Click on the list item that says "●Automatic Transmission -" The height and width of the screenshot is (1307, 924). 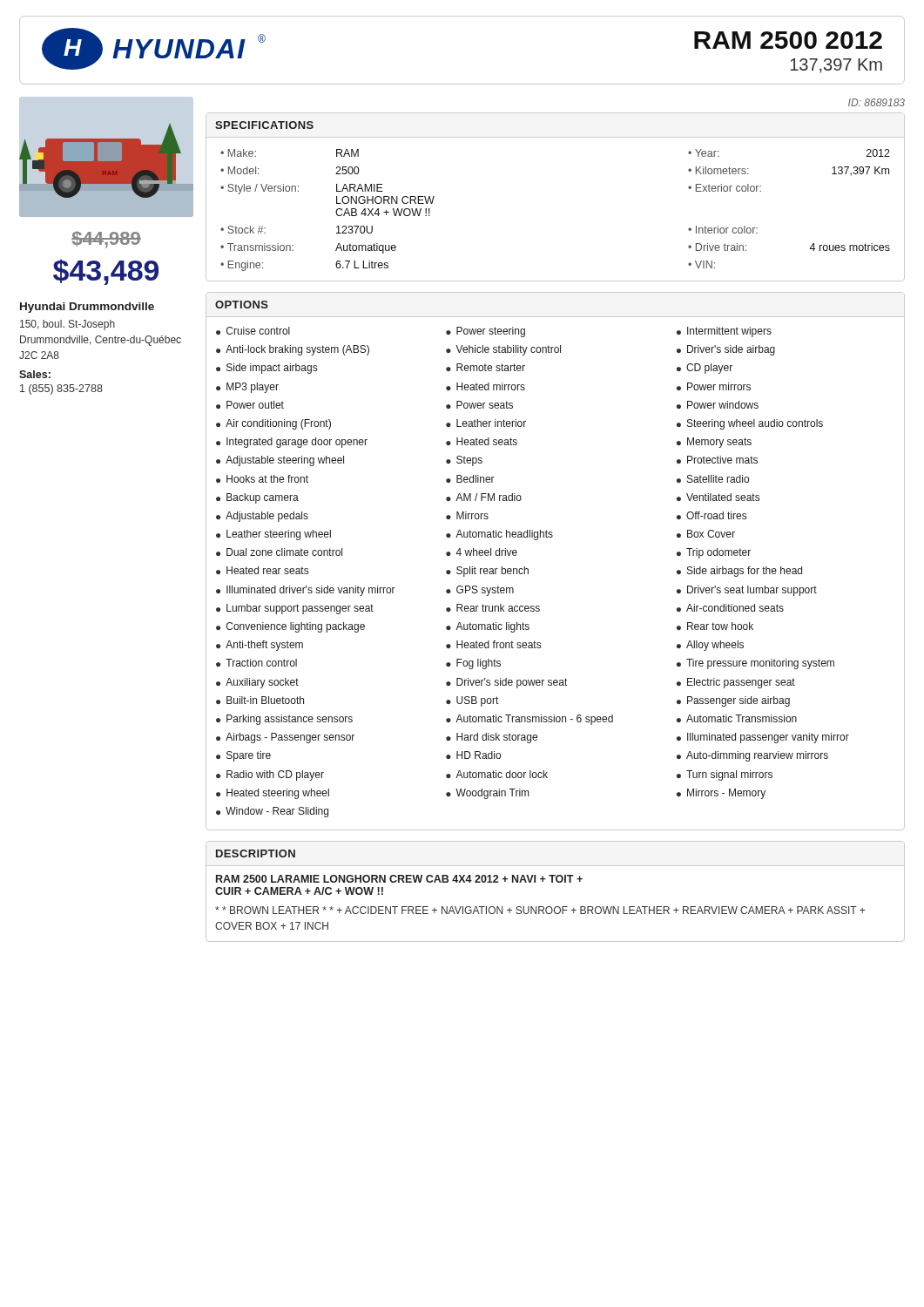529,719
